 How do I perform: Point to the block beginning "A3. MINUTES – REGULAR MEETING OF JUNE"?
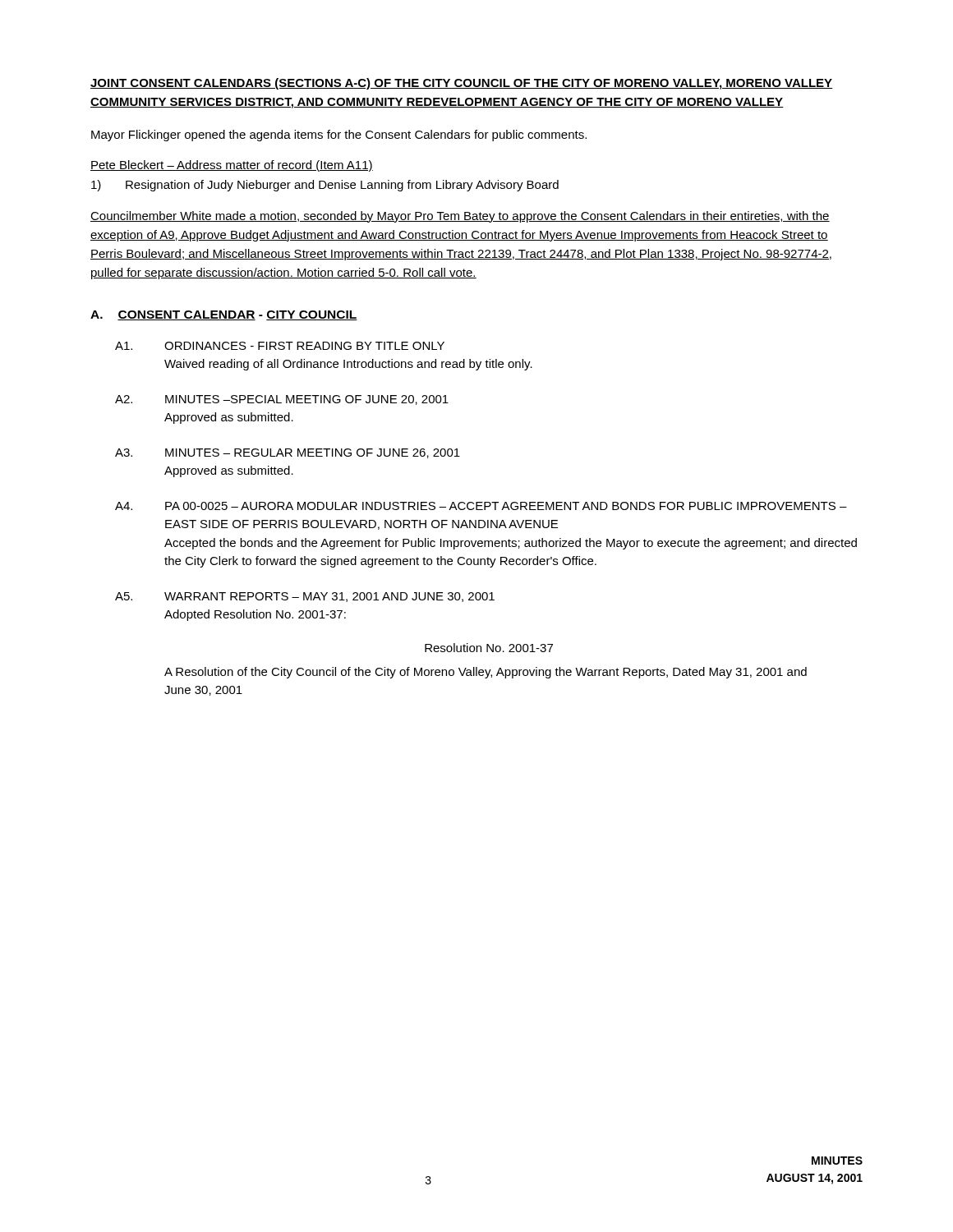pyautogui.click(x=288, y=453)
